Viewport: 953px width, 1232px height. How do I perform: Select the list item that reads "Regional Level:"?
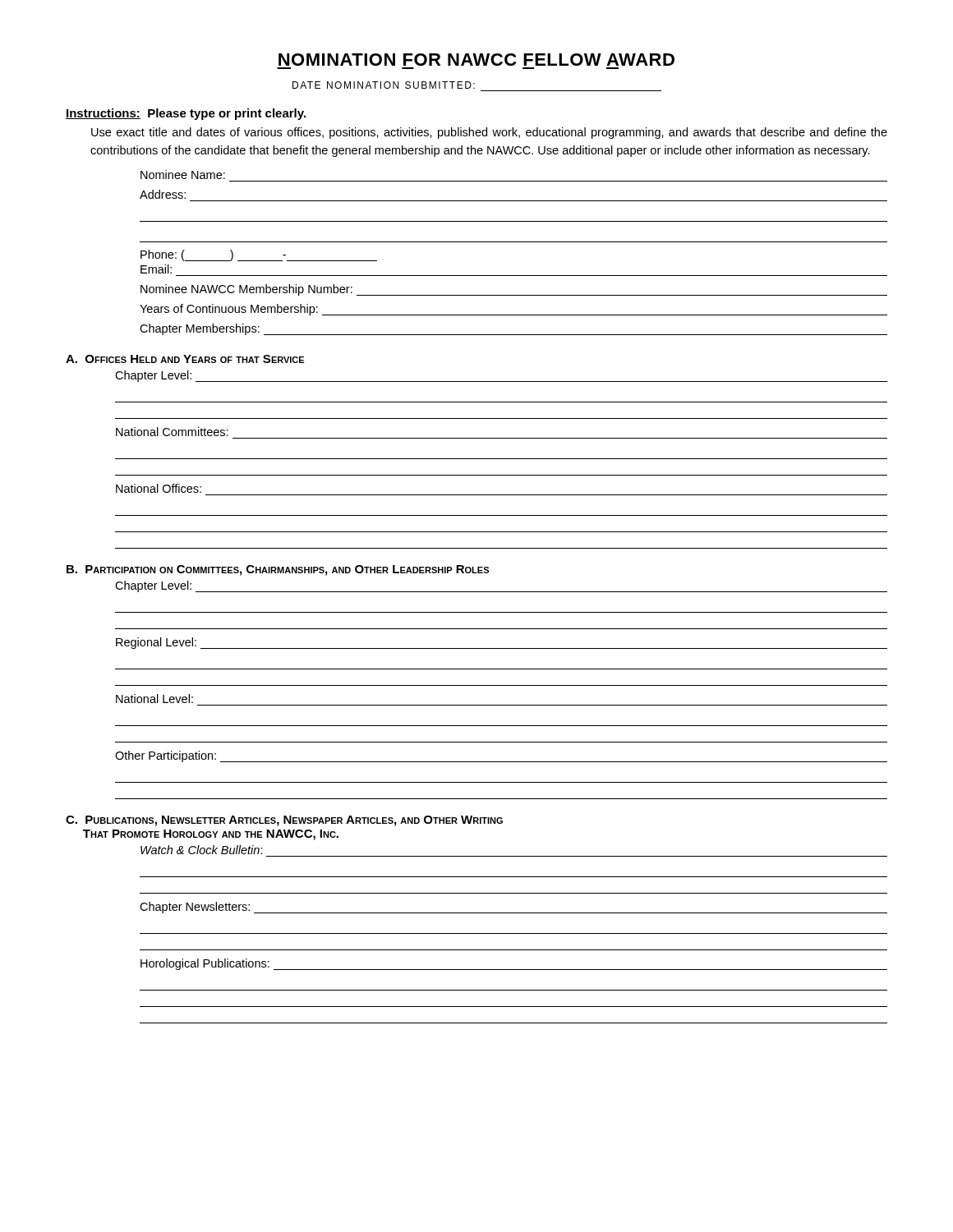point(501,642)
